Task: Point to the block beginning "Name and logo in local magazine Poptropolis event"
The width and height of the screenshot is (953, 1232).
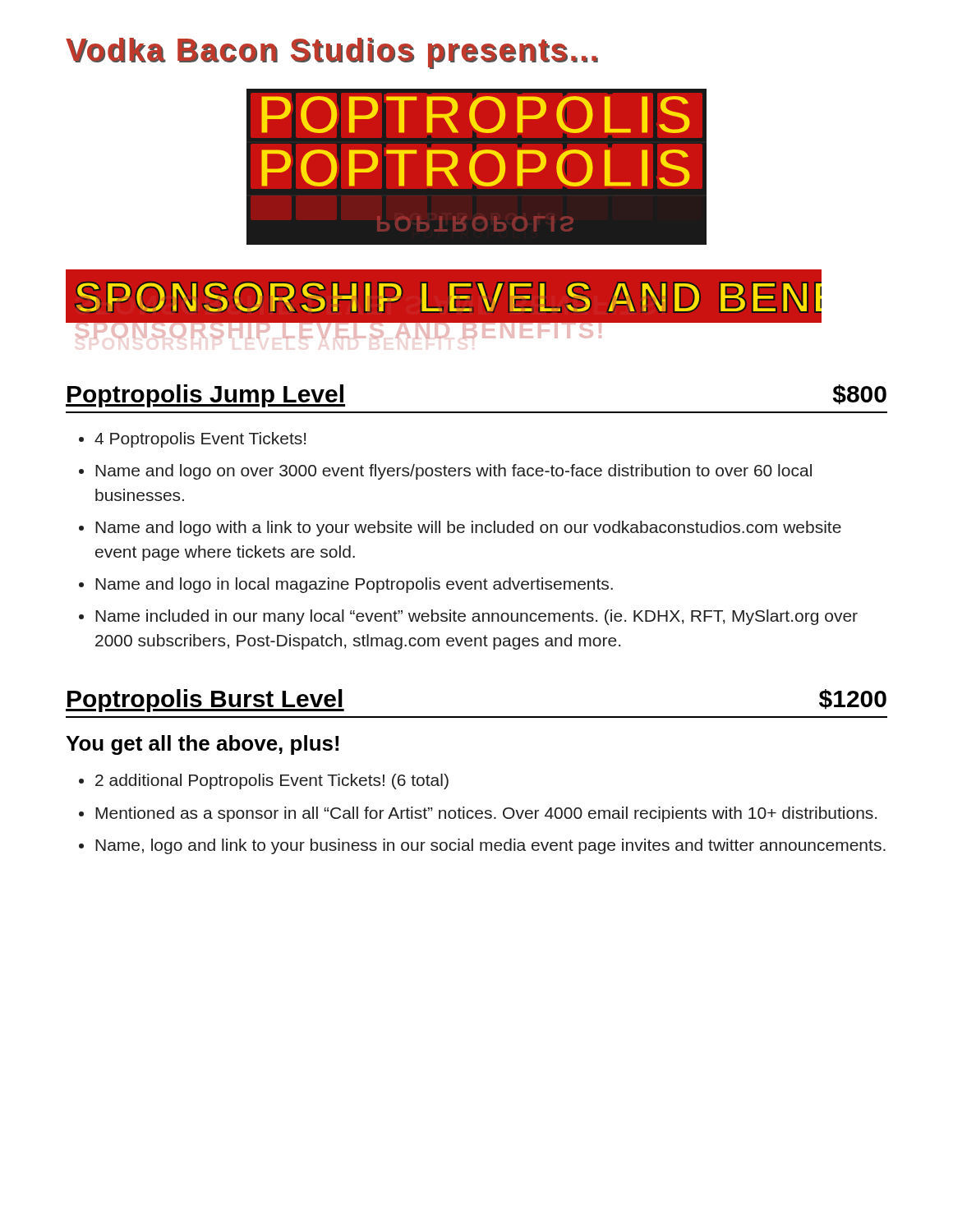Action: click(354, 584)
